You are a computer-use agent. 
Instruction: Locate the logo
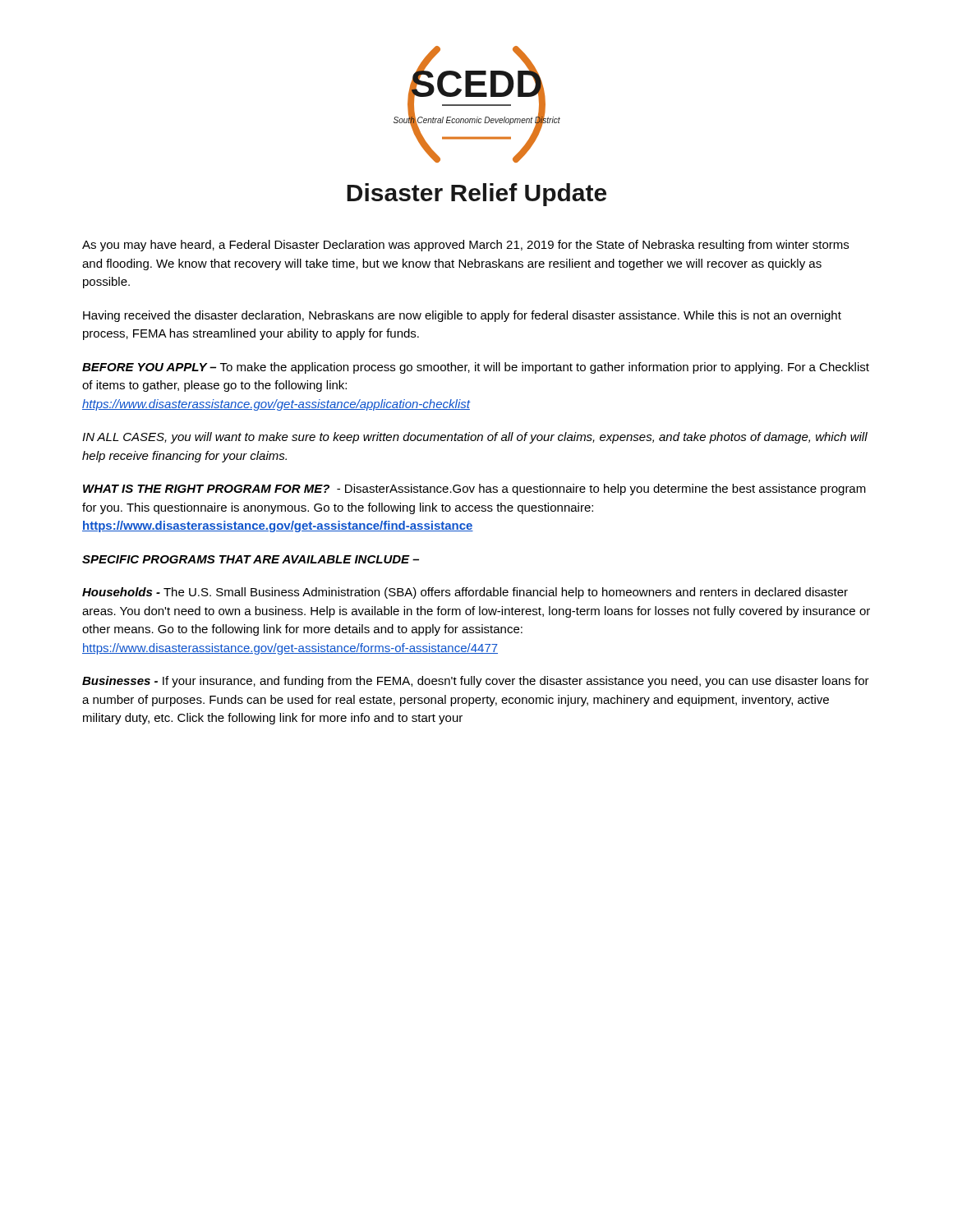pos(476,106)
